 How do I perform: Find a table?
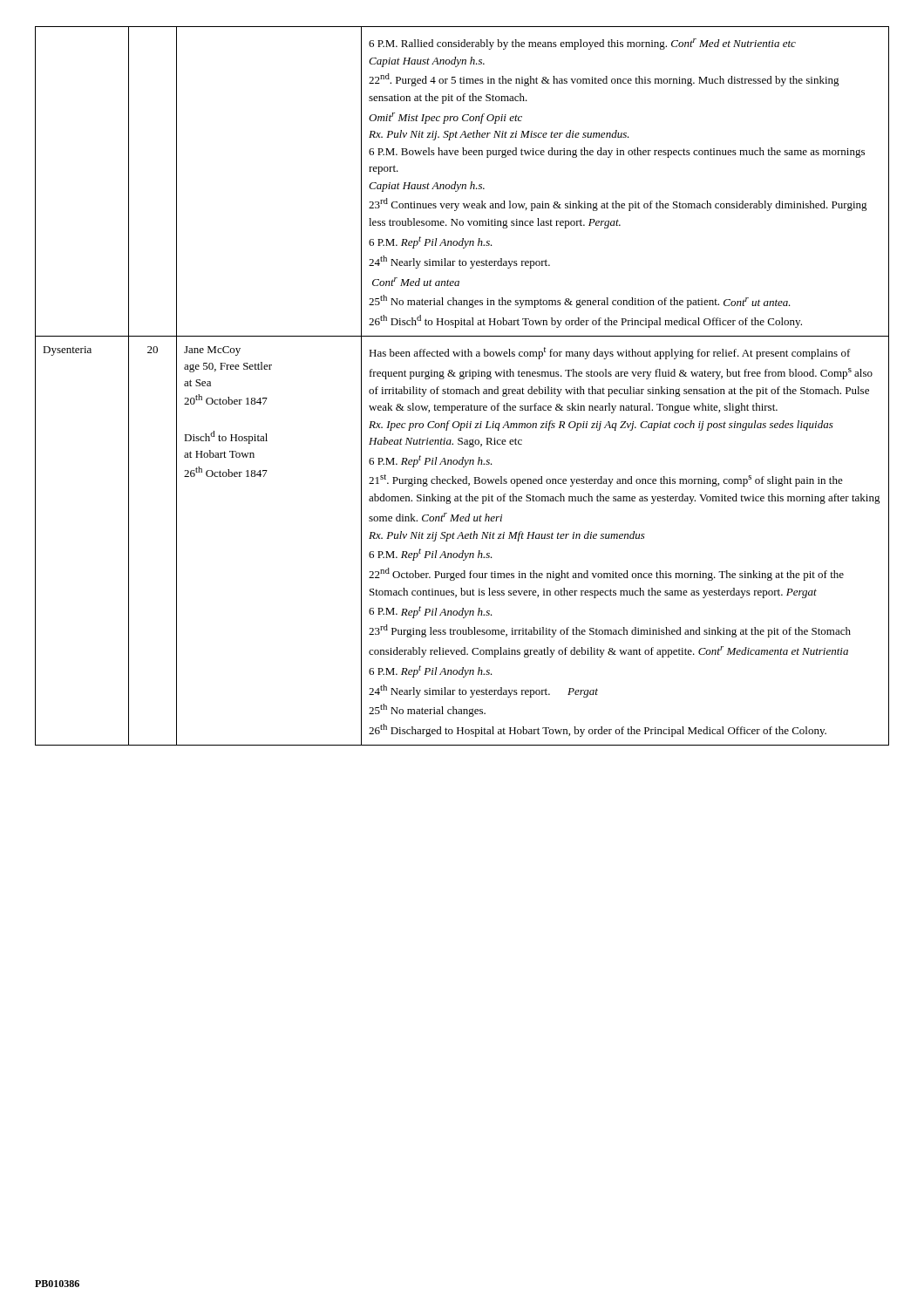(x=462, y=386)
